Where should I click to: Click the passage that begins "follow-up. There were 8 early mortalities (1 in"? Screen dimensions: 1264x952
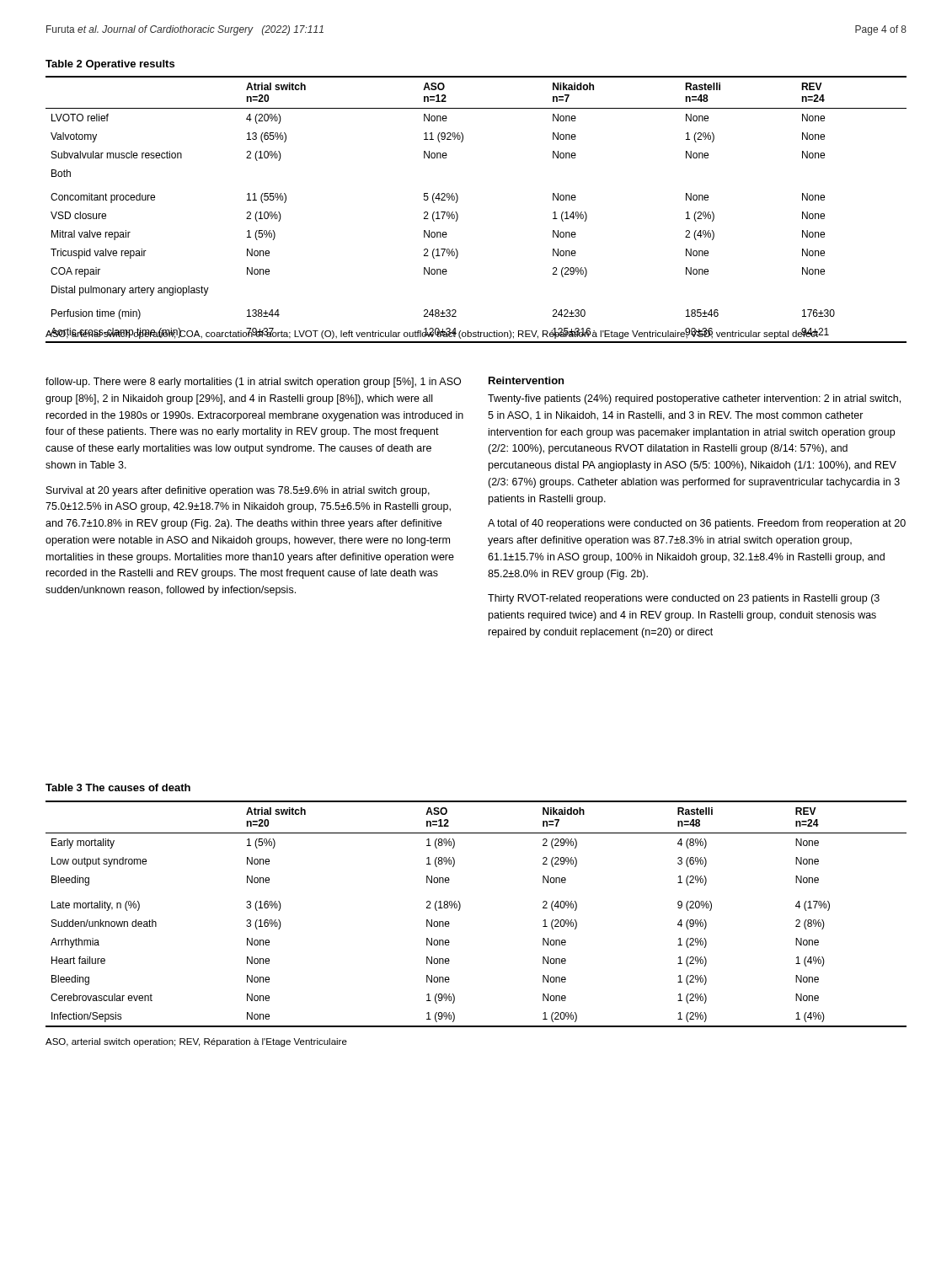(254, 423)
